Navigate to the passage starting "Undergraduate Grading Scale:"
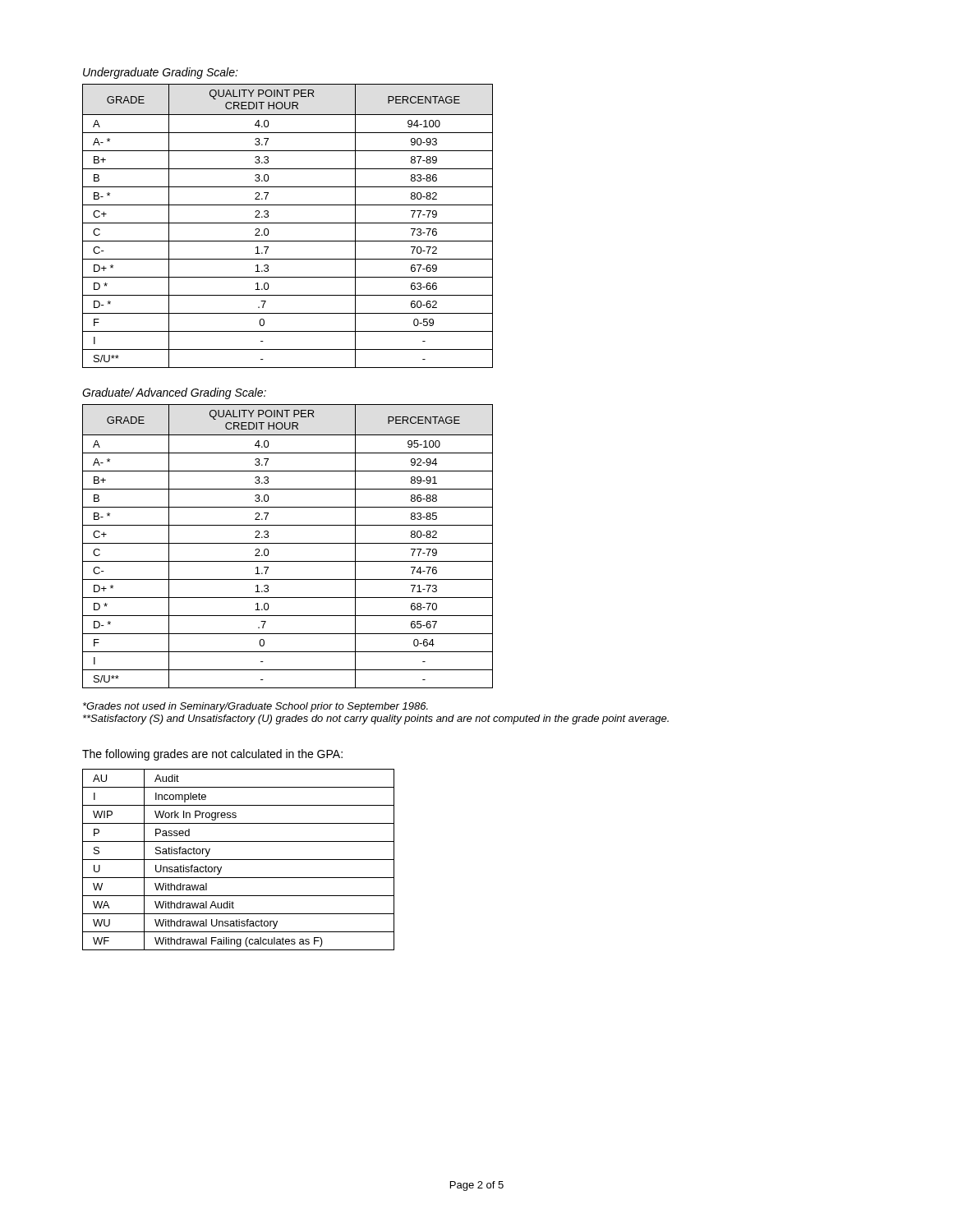The image size is (953, 1232). point(160,72)
